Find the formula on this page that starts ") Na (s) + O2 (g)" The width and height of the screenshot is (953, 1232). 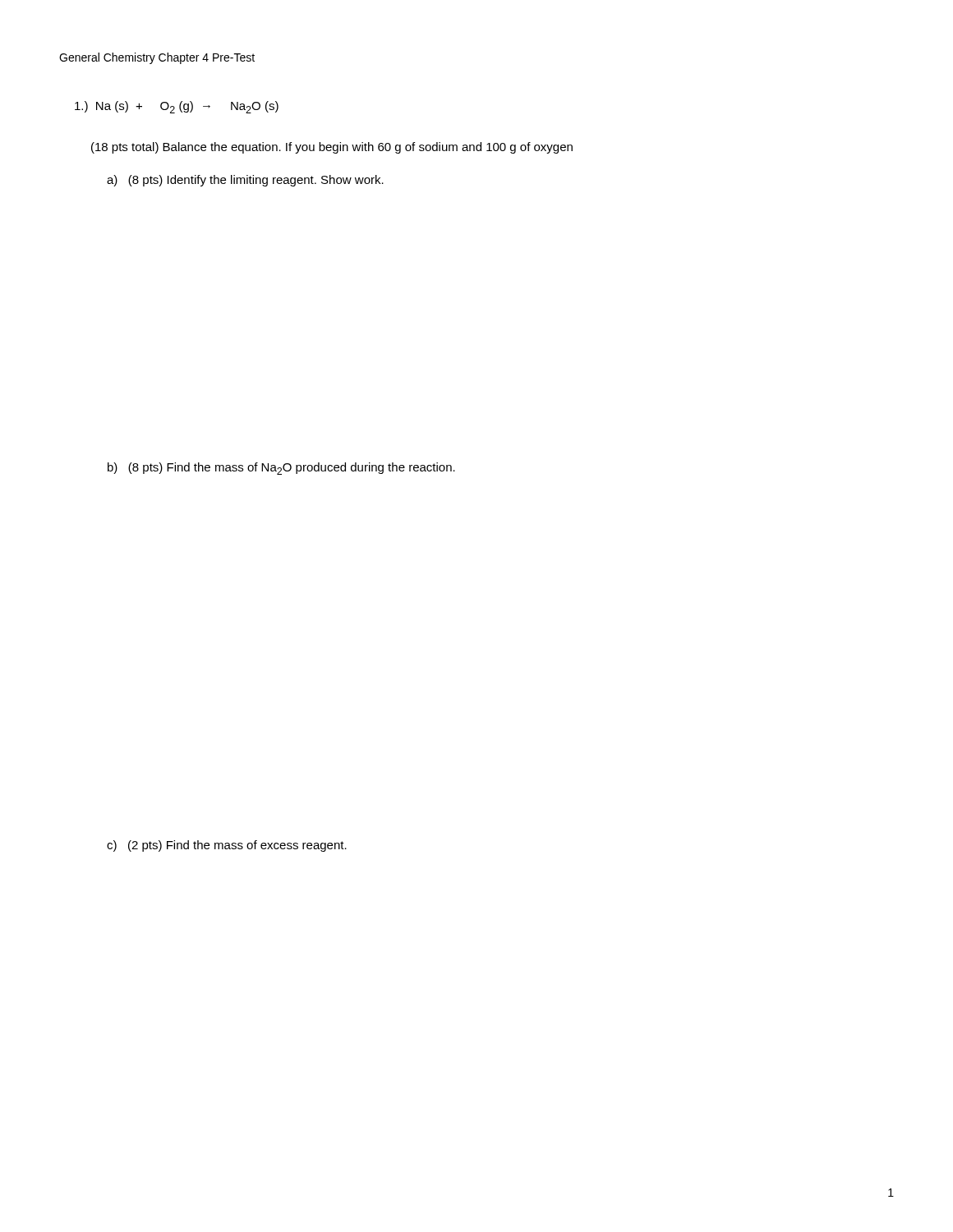[x=176, y=107]
